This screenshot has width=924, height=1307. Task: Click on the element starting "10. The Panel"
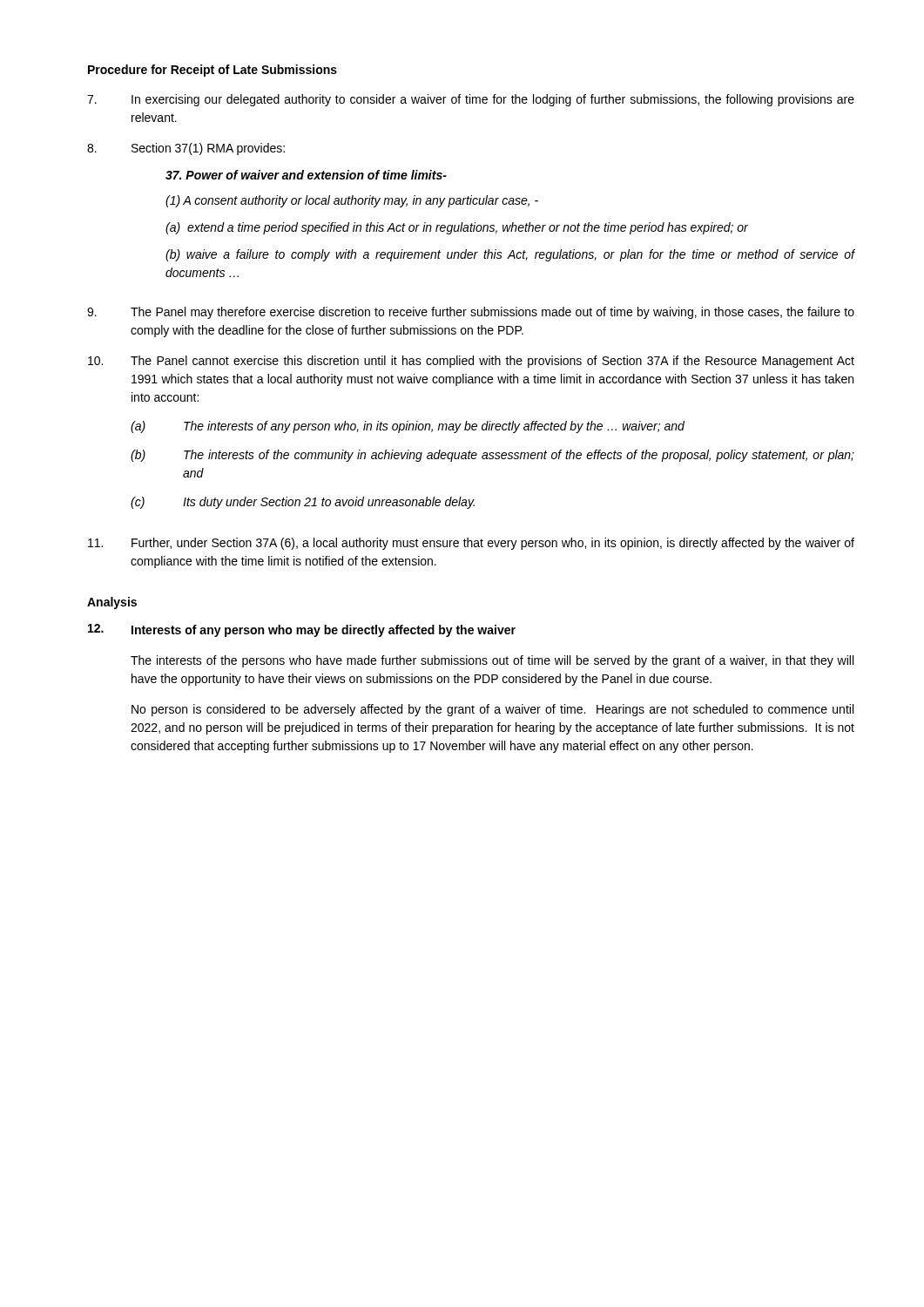[471, 437]
